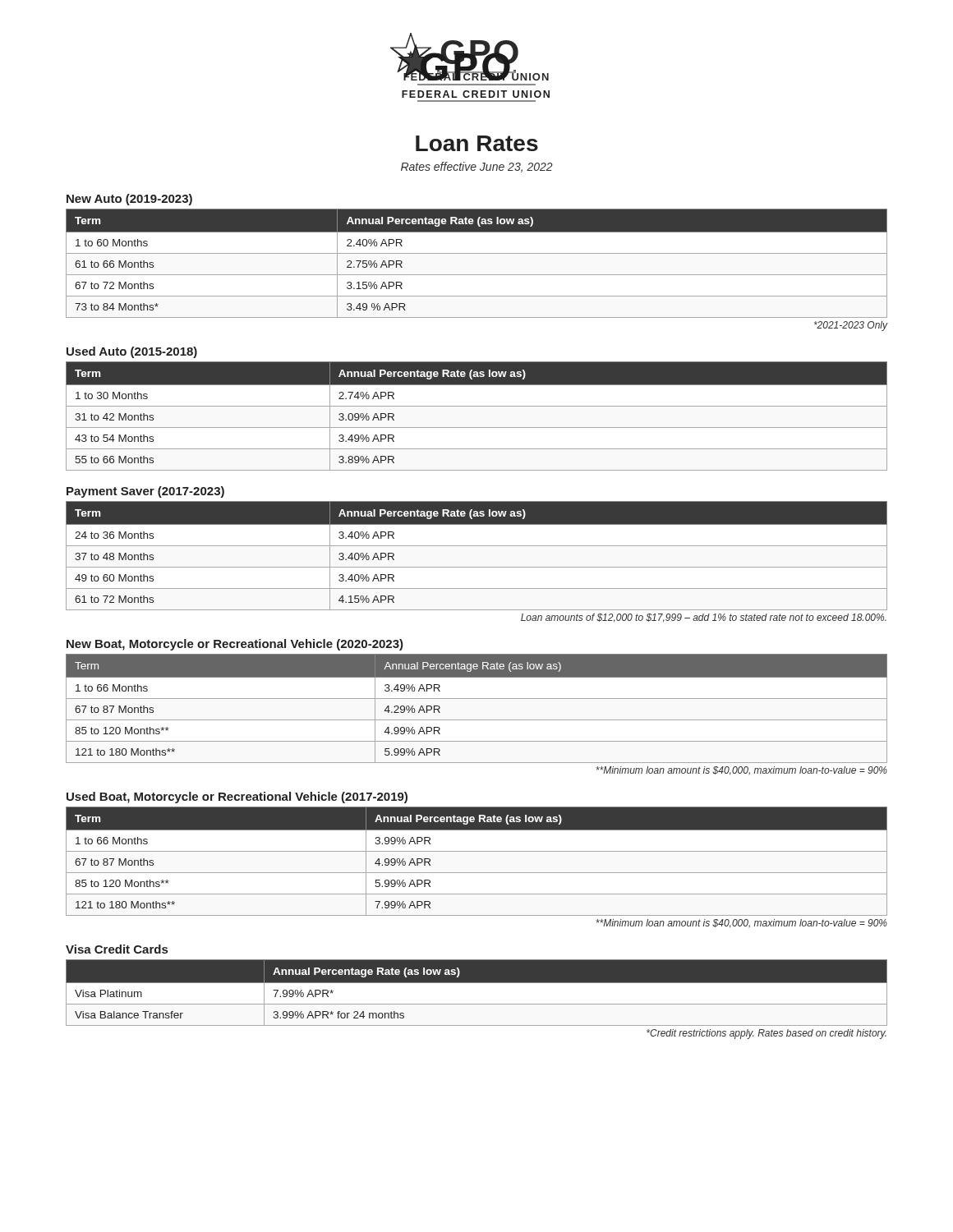Screen dimensions: 1232x953
Task: Locate the footnote with the text "Credit restrictions apply. Rates based on"
Action: click(767, 1033)
